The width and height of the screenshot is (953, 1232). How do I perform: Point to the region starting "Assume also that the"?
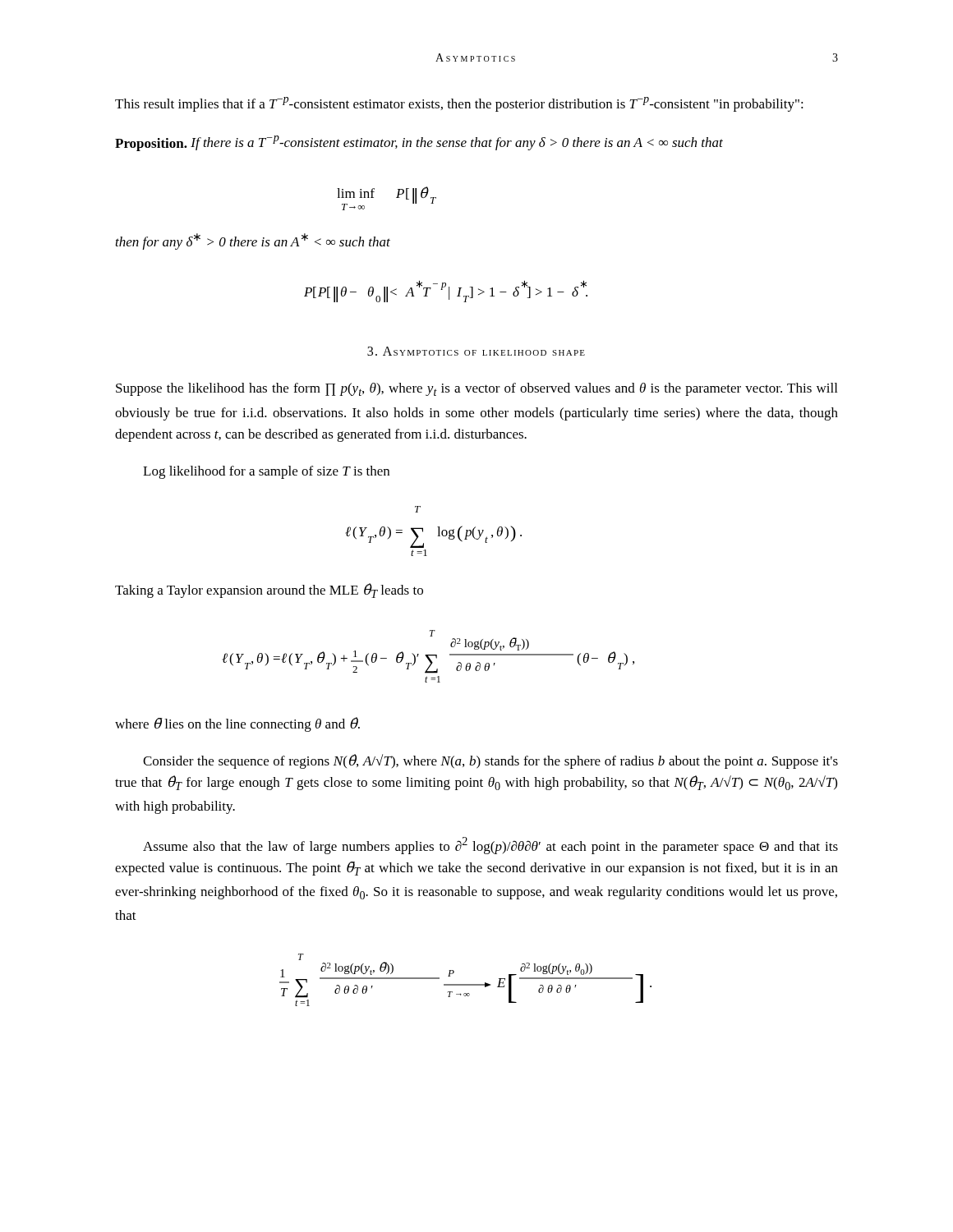[476, 879]
